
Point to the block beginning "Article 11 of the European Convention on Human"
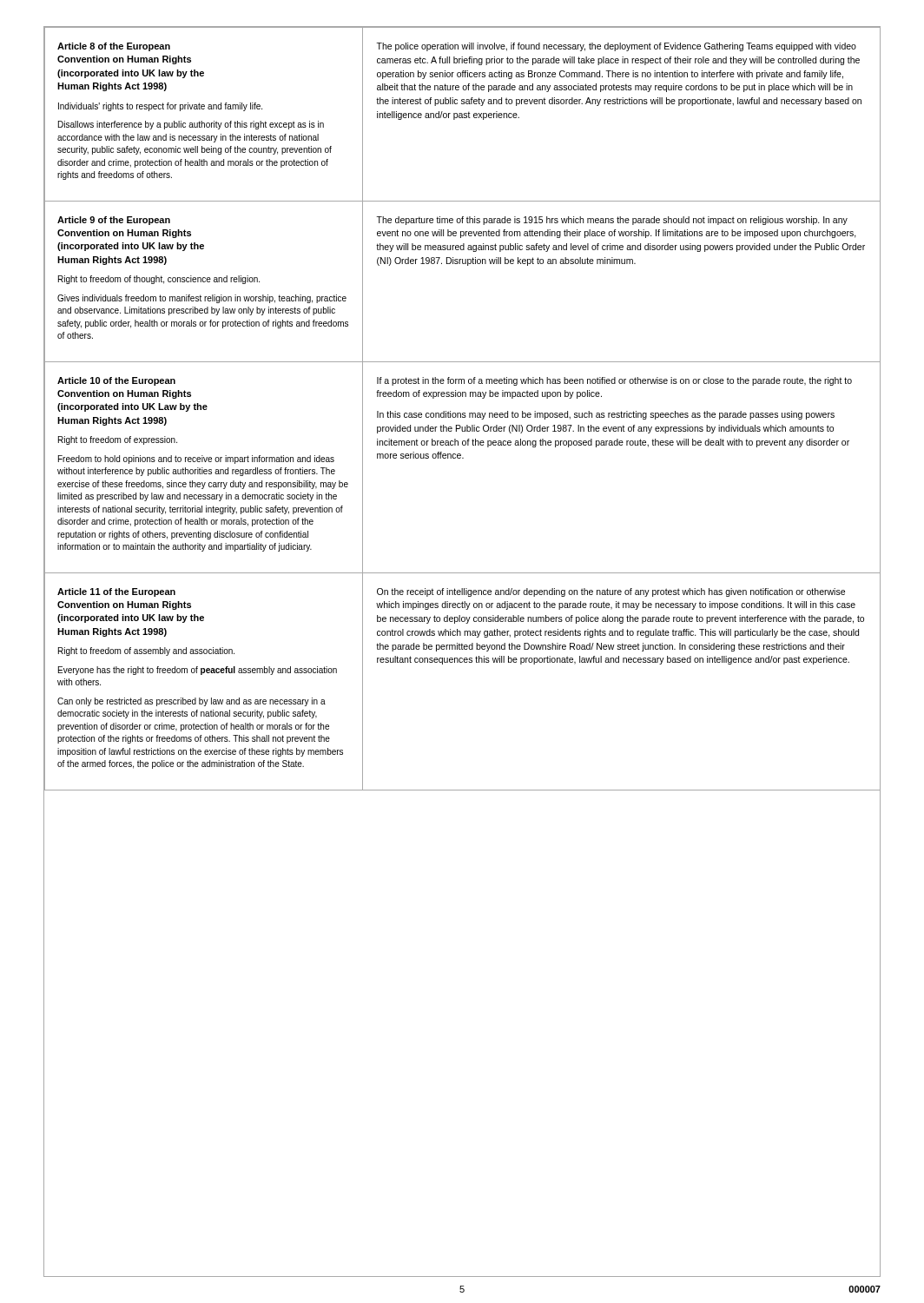point(203,678)
